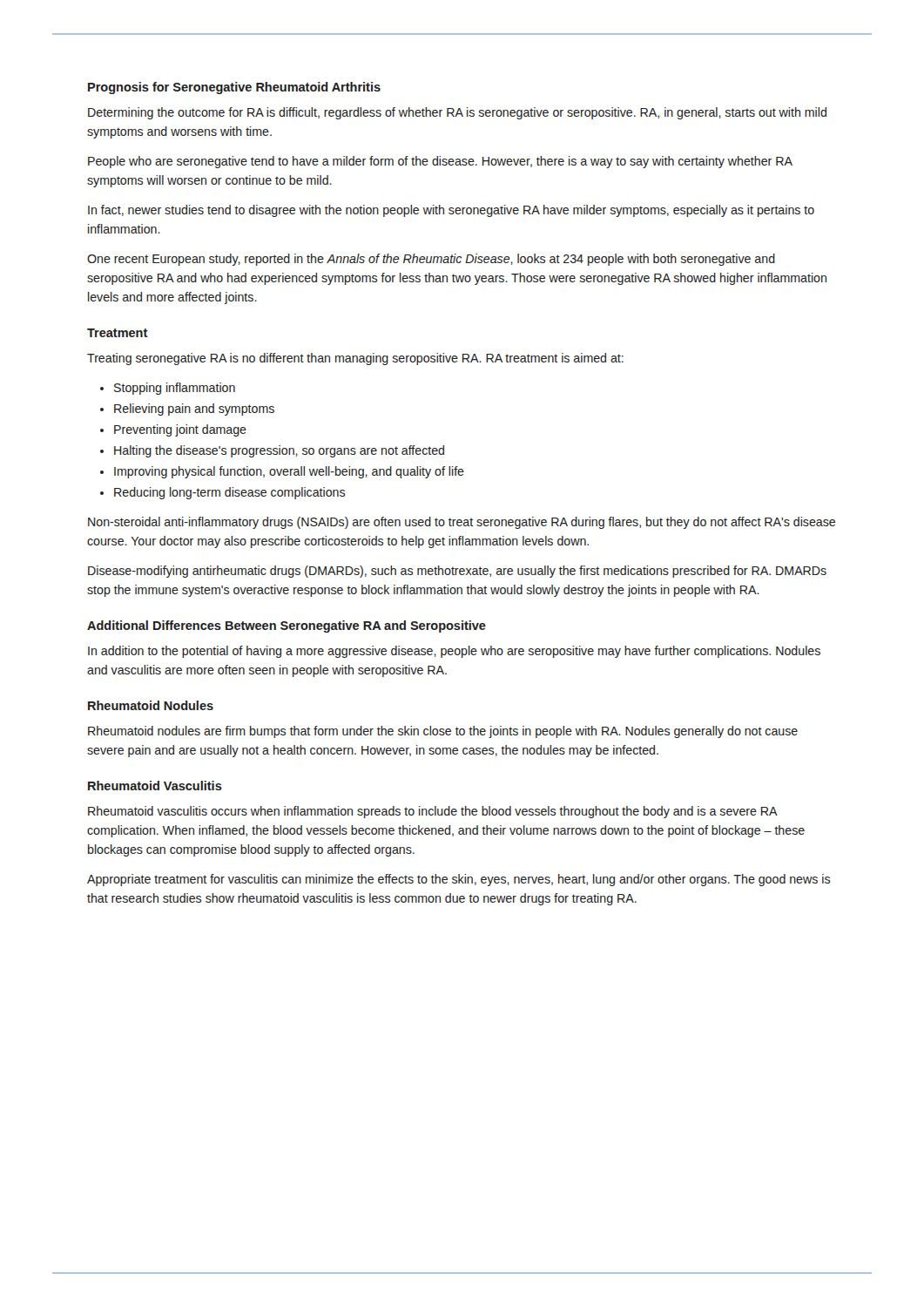Point to the text block starting "Stopping inflammation"
Image resolution: width=924 pixels, height=1307 pixels.
tap(174, 388)
